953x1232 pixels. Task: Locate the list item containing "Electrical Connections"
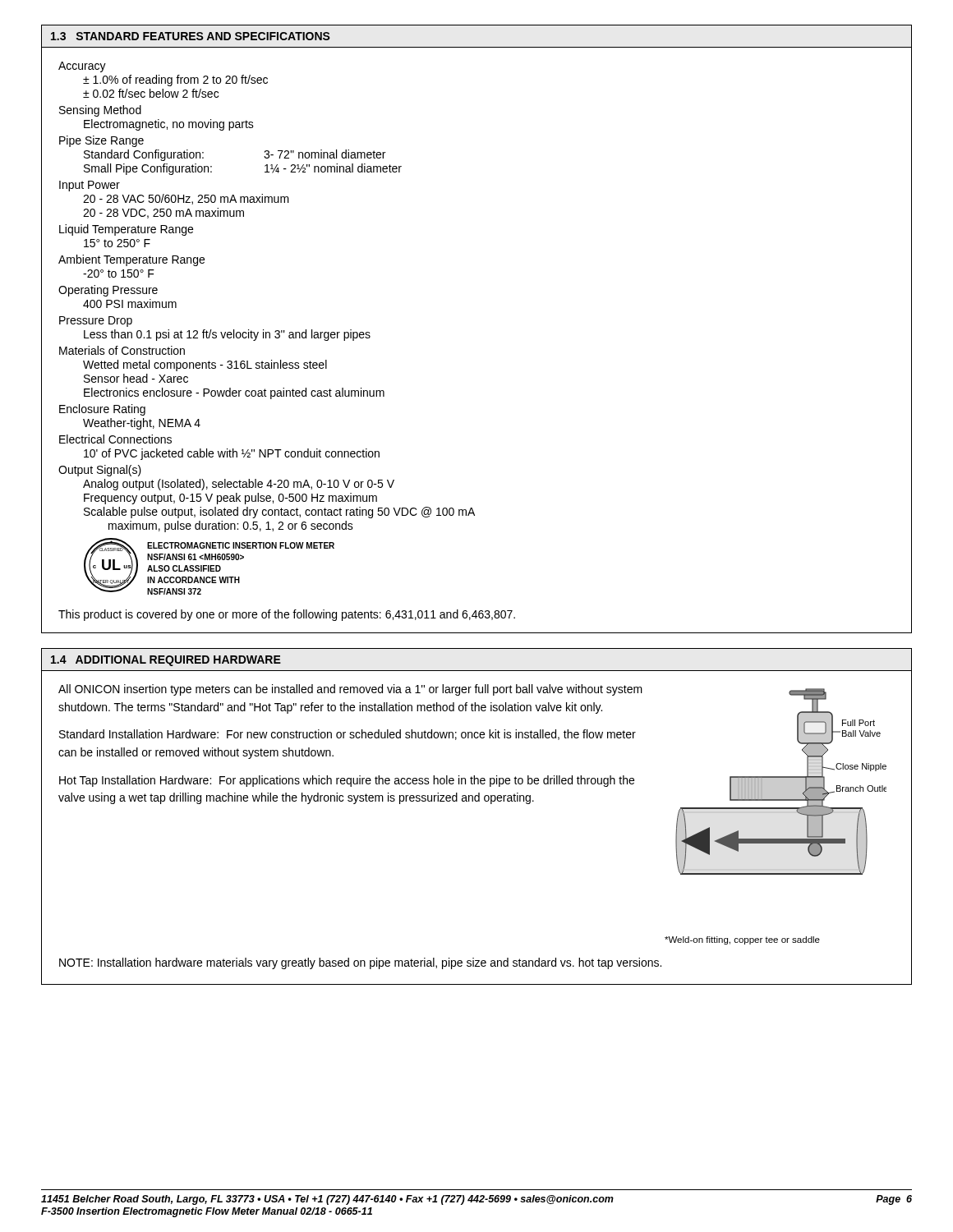tap(115, 439)
